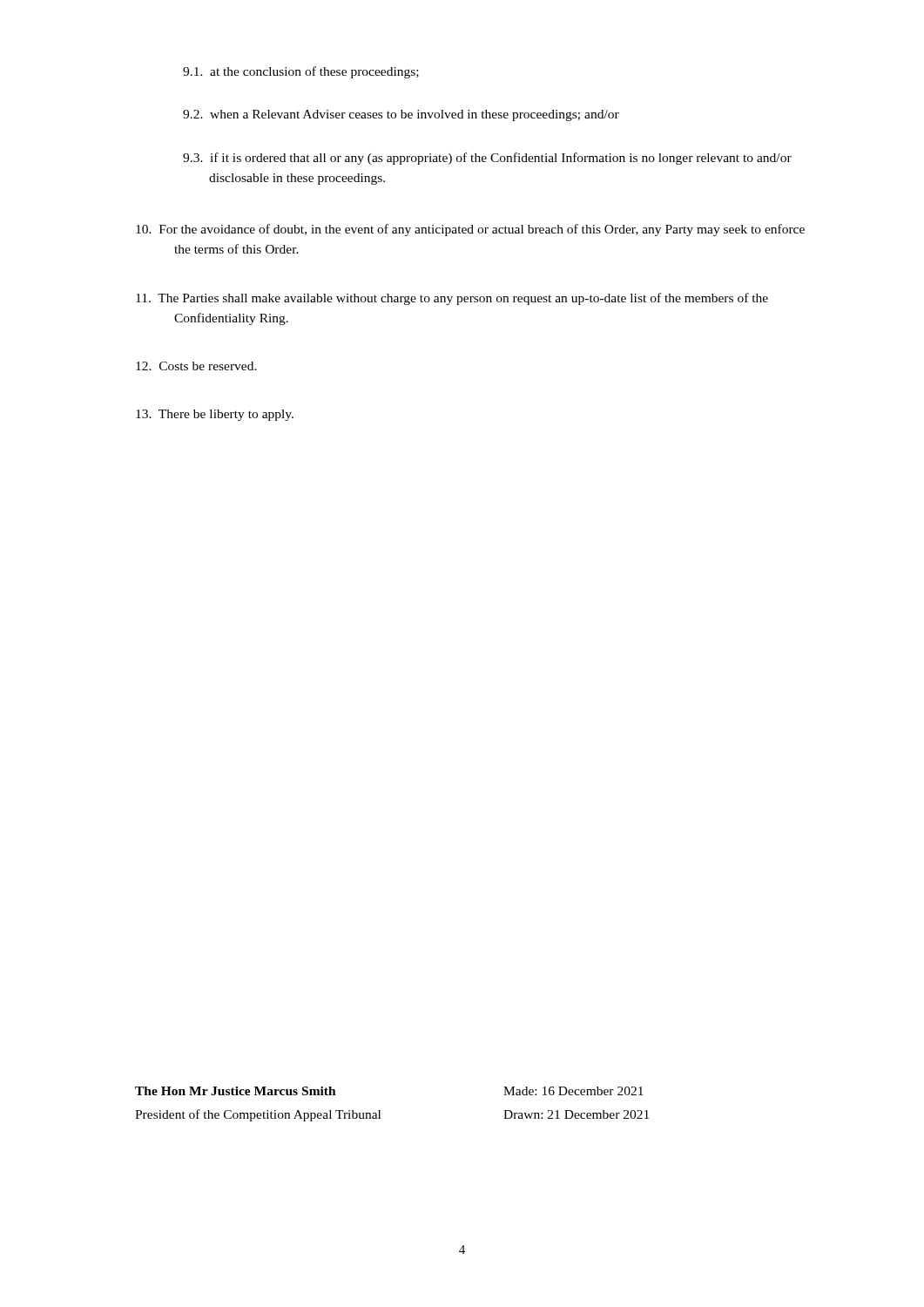Image resolution: width=924 pixels, height=1307 pixels.
Task: Click on the element starting "Drawn: 21 December 2021"
Action: tap(577, 1114)
